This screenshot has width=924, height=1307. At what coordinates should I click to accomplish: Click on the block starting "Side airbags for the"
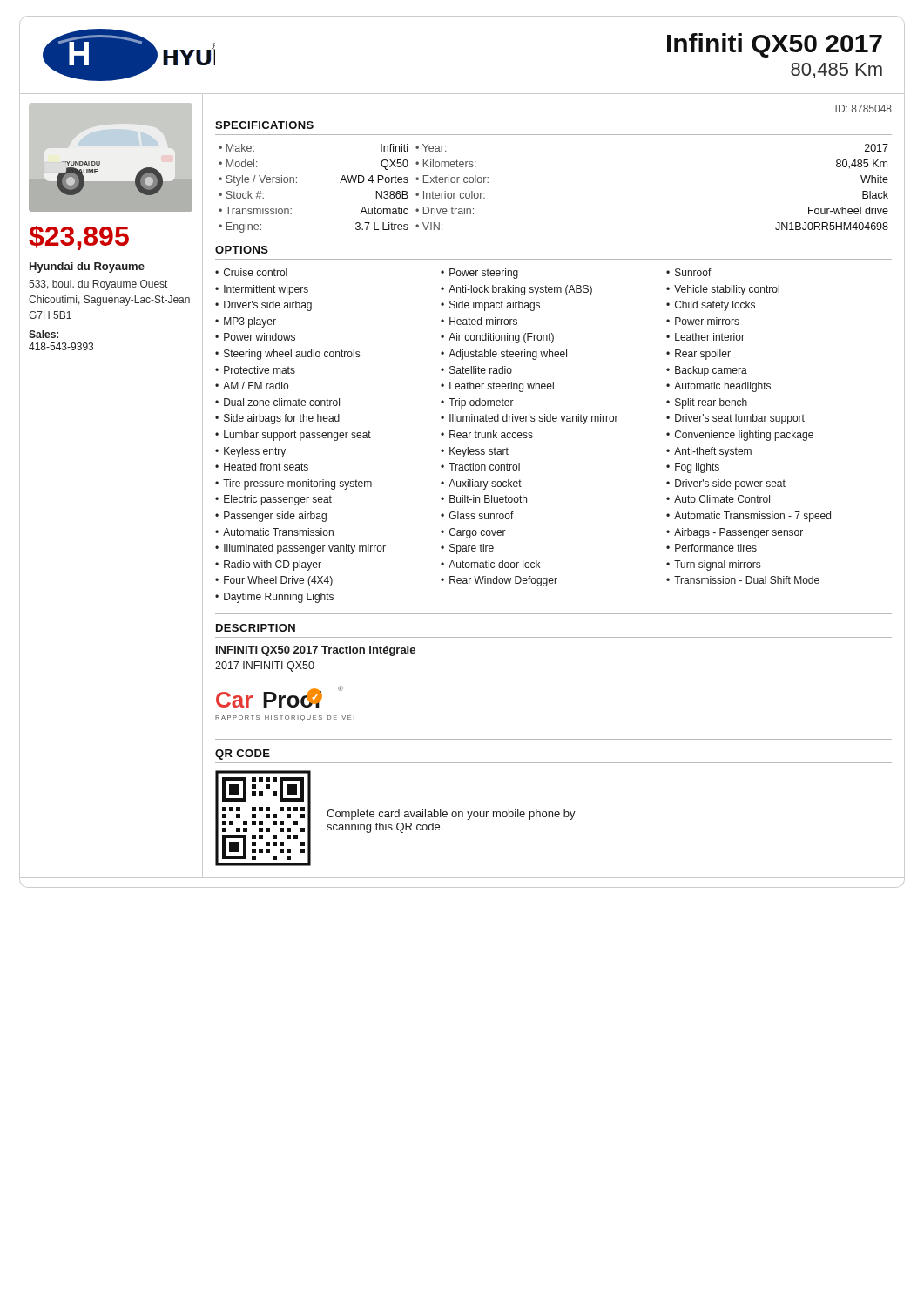click(x=282, y=419)
